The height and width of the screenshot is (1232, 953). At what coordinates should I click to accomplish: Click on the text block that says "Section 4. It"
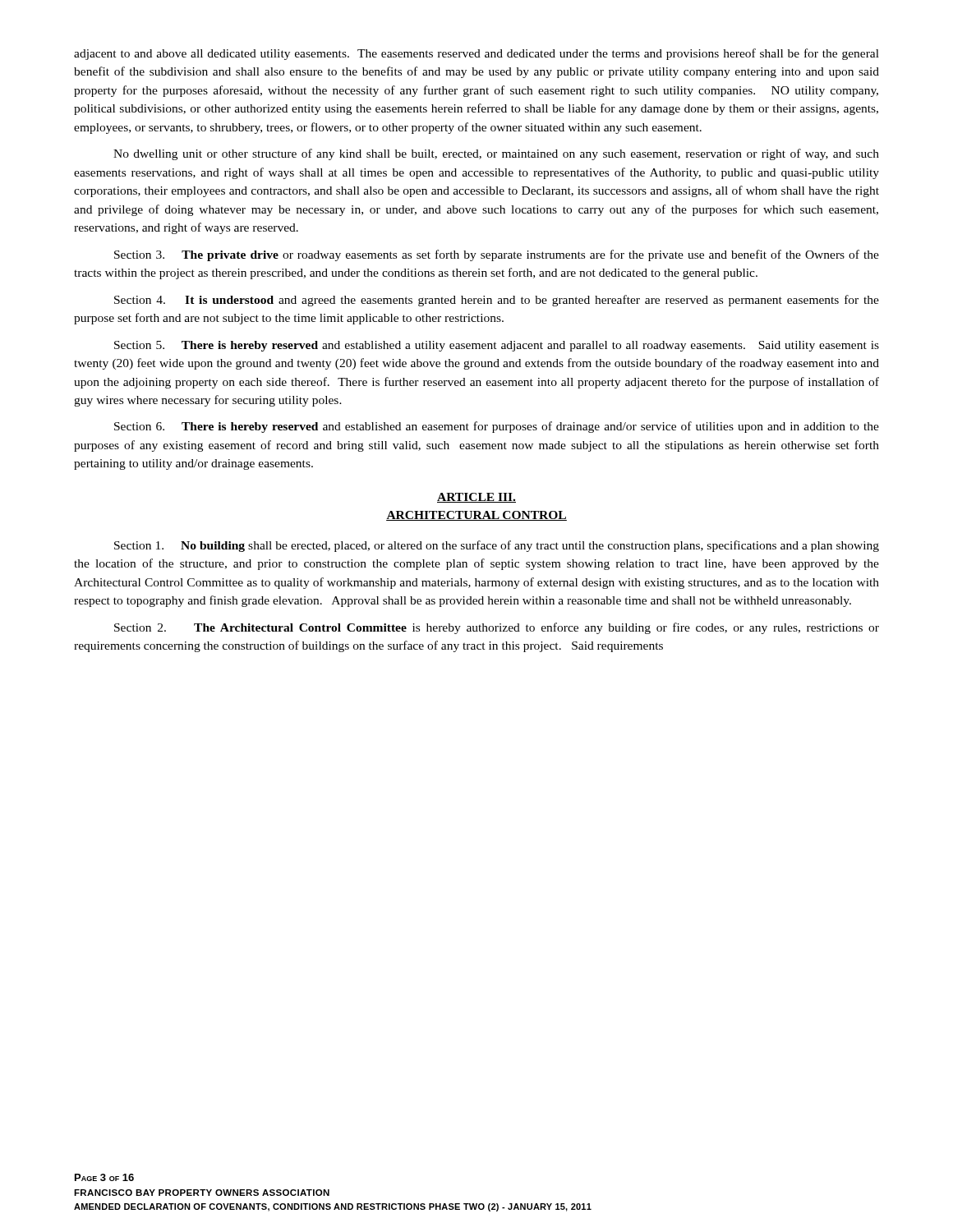[x=476, y=309]
